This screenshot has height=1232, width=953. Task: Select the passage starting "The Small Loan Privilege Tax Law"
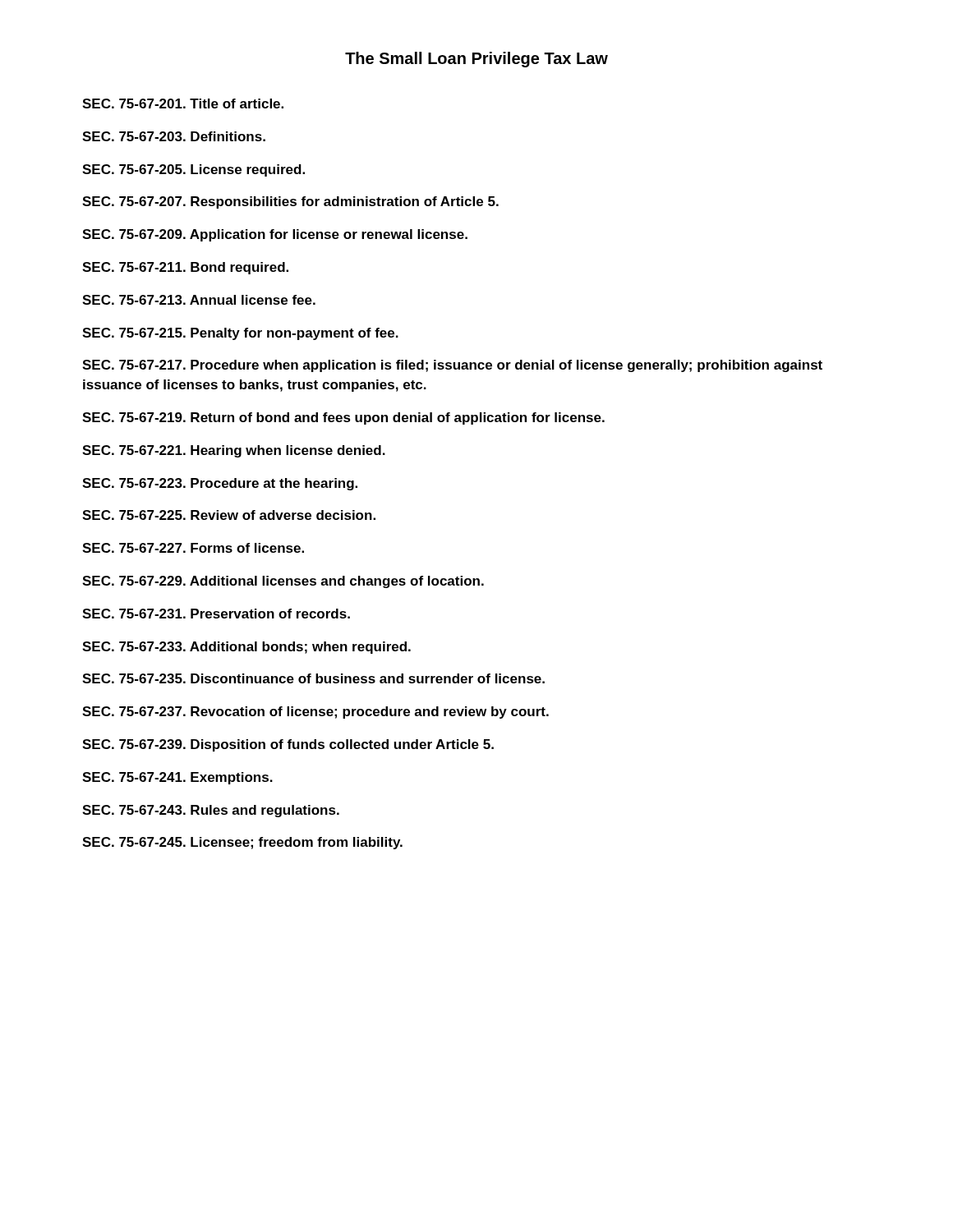[x=476, y=58]
